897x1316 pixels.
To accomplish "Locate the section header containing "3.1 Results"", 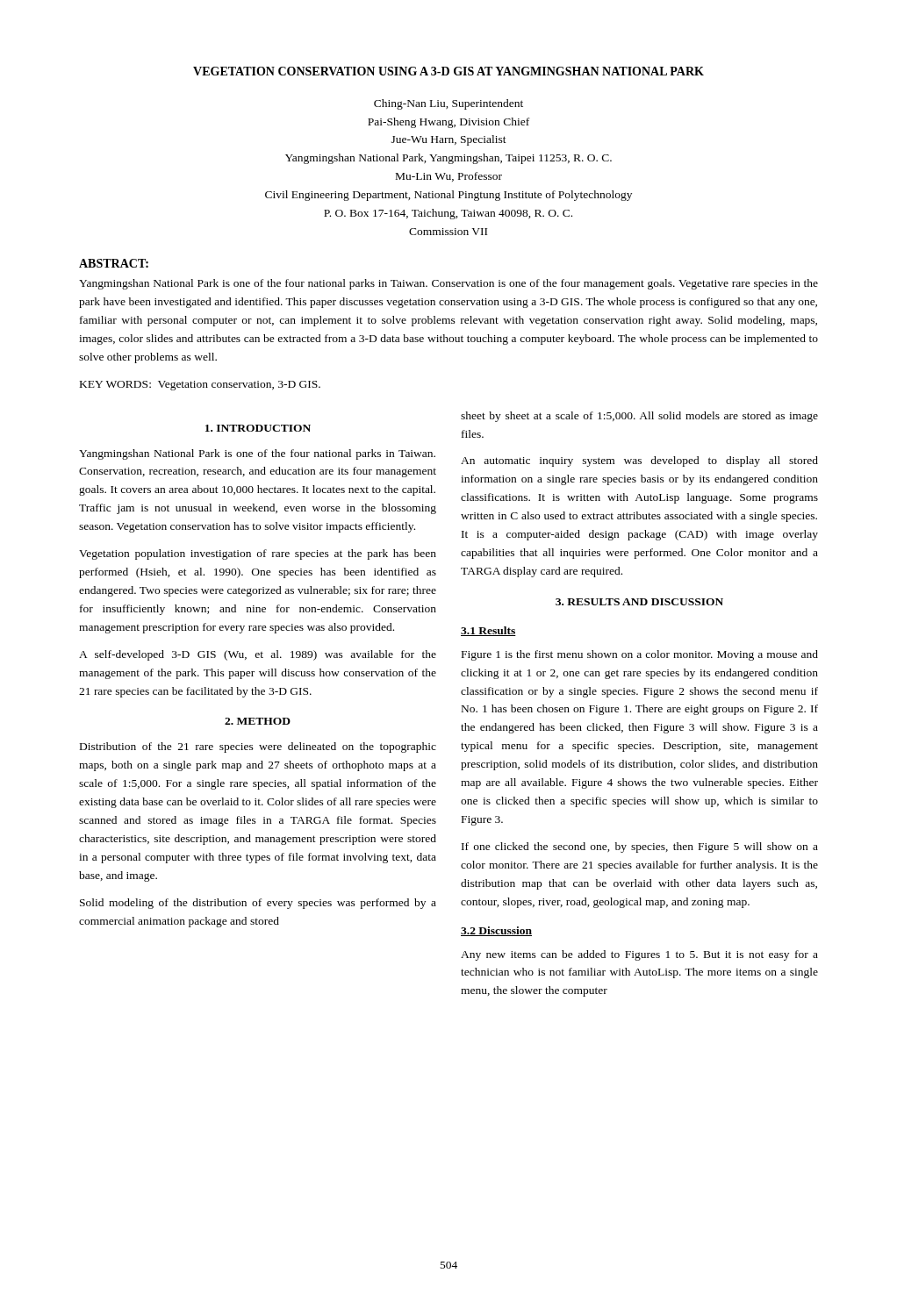I will tap(488, 630).
